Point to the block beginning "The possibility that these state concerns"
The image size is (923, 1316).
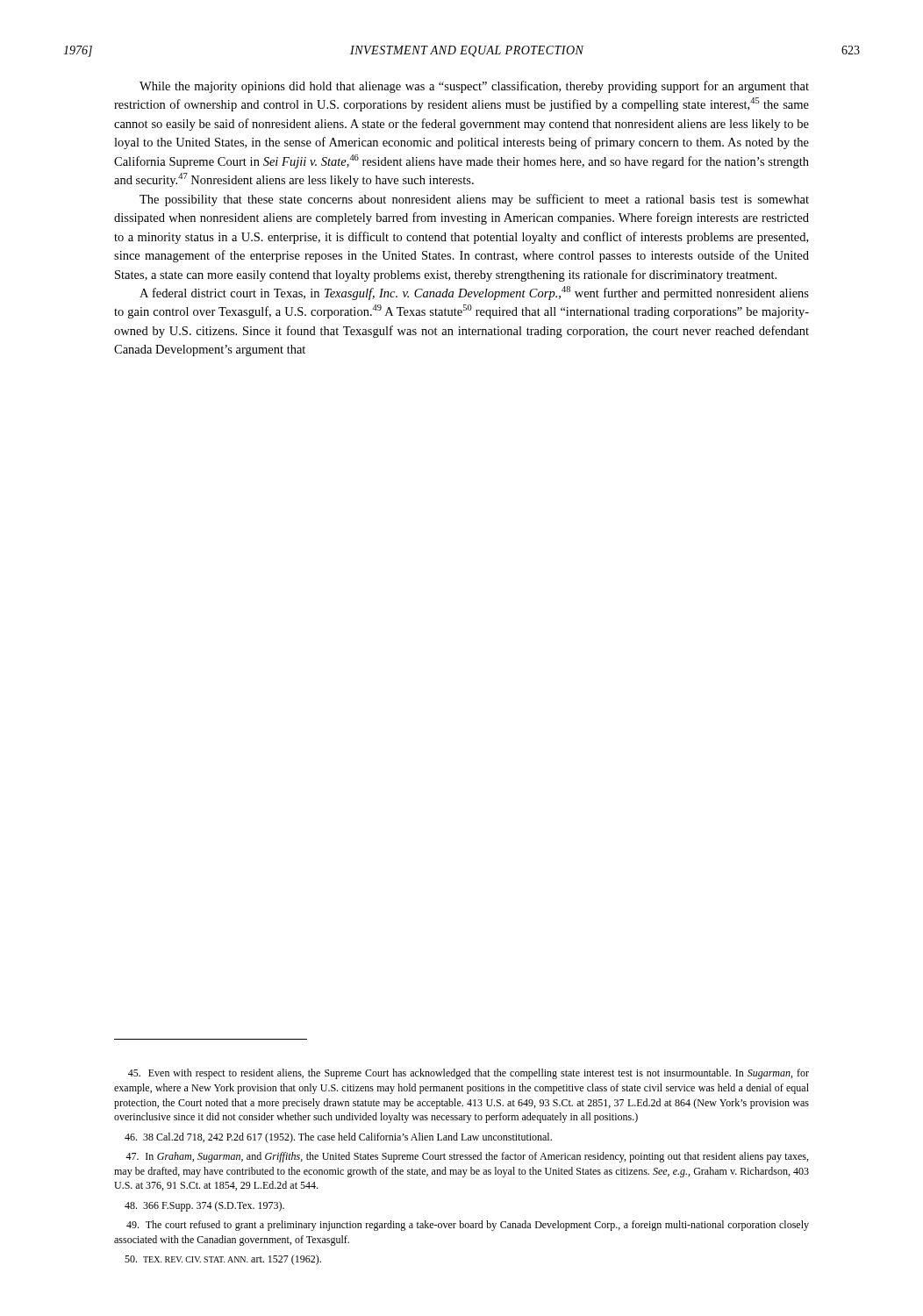[x=462, y=237]
